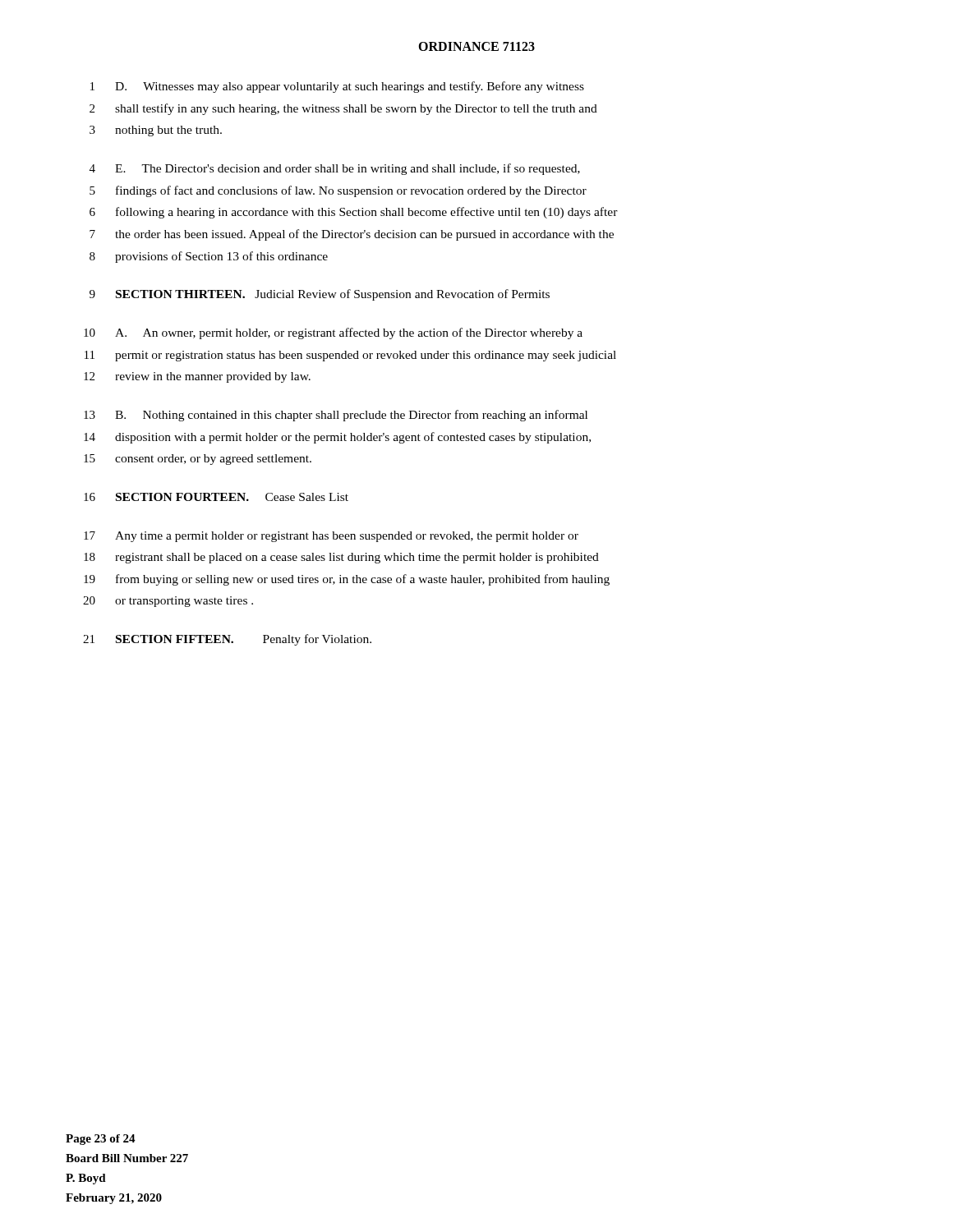
Task: Locate the text block starting "16 SECTION FOURTEEN. Cease"
Action: click(216, 497)
